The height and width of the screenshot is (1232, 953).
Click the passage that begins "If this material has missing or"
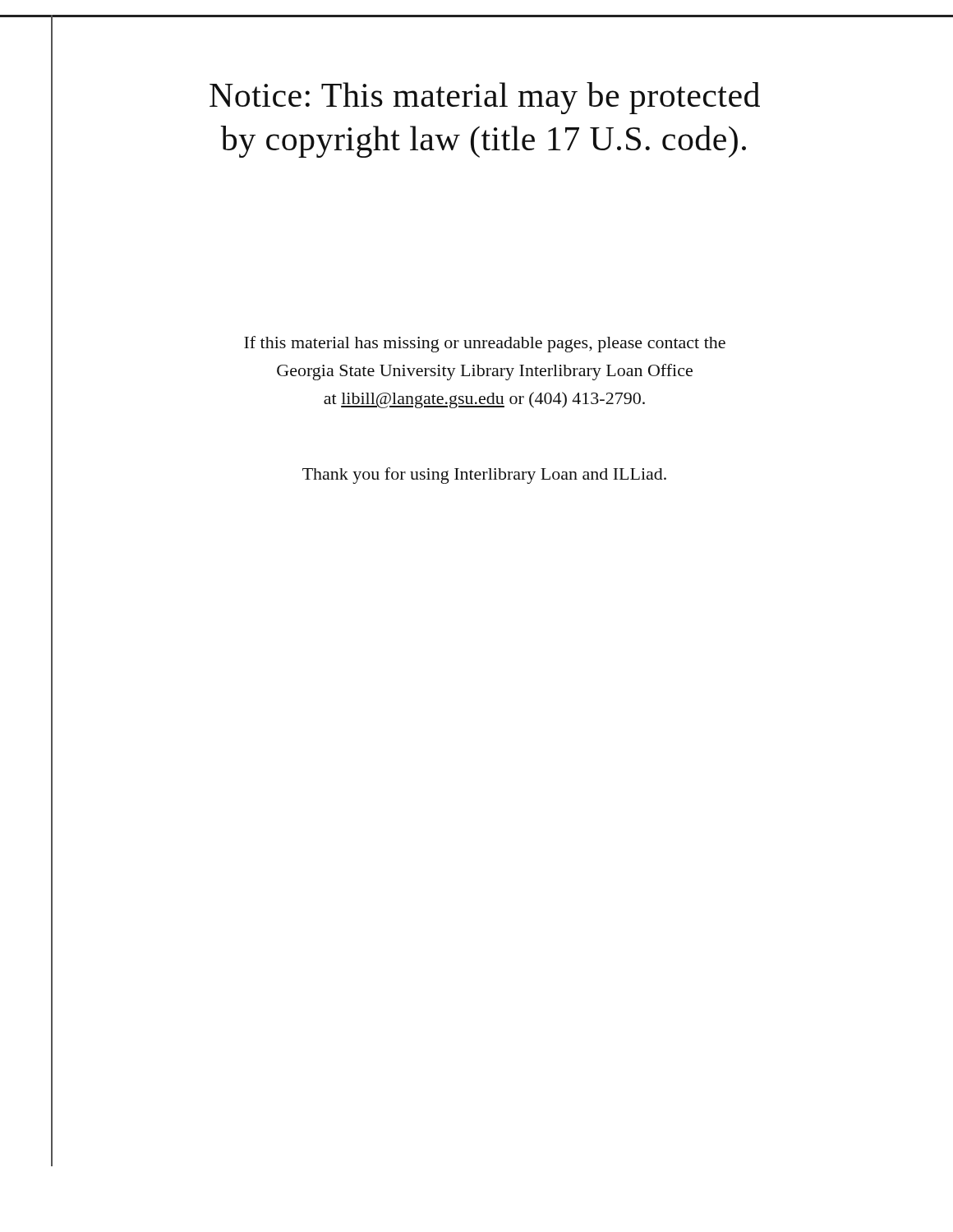[485, 371]
